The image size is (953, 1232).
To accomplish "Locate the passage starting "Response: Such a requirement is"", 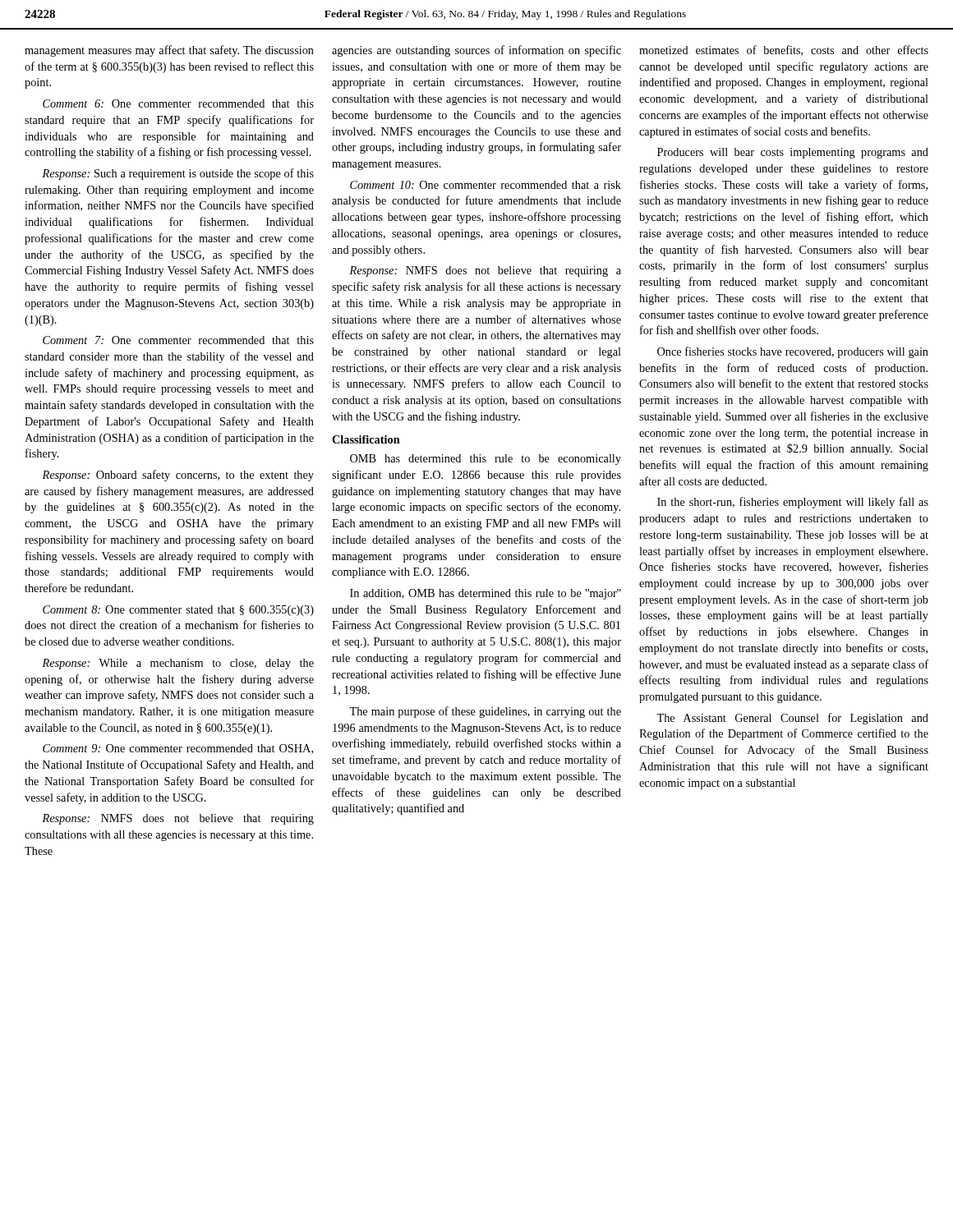I will coord(169,247).
